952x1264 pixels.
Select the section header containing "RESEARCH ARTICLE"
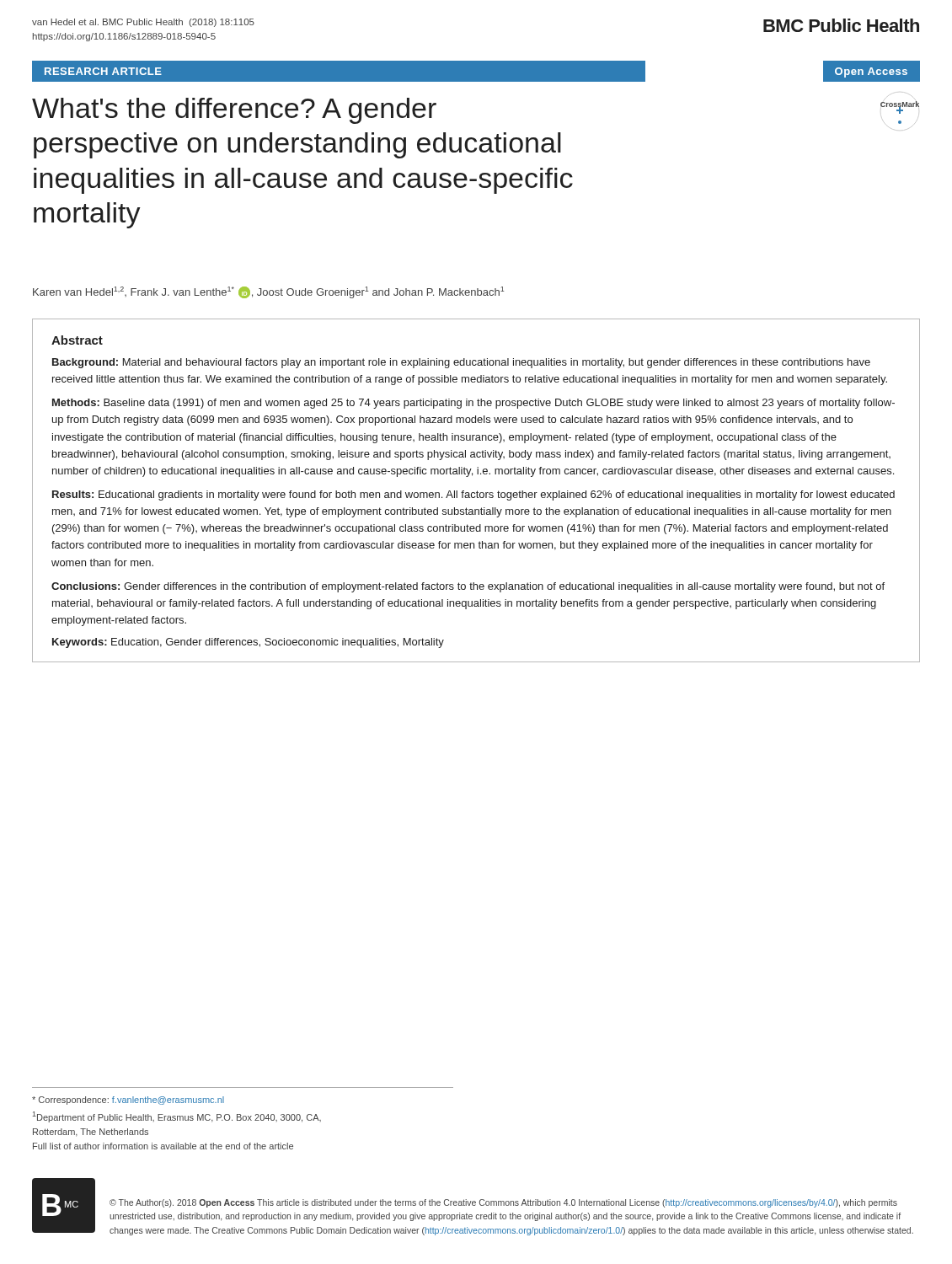[103, 71]
